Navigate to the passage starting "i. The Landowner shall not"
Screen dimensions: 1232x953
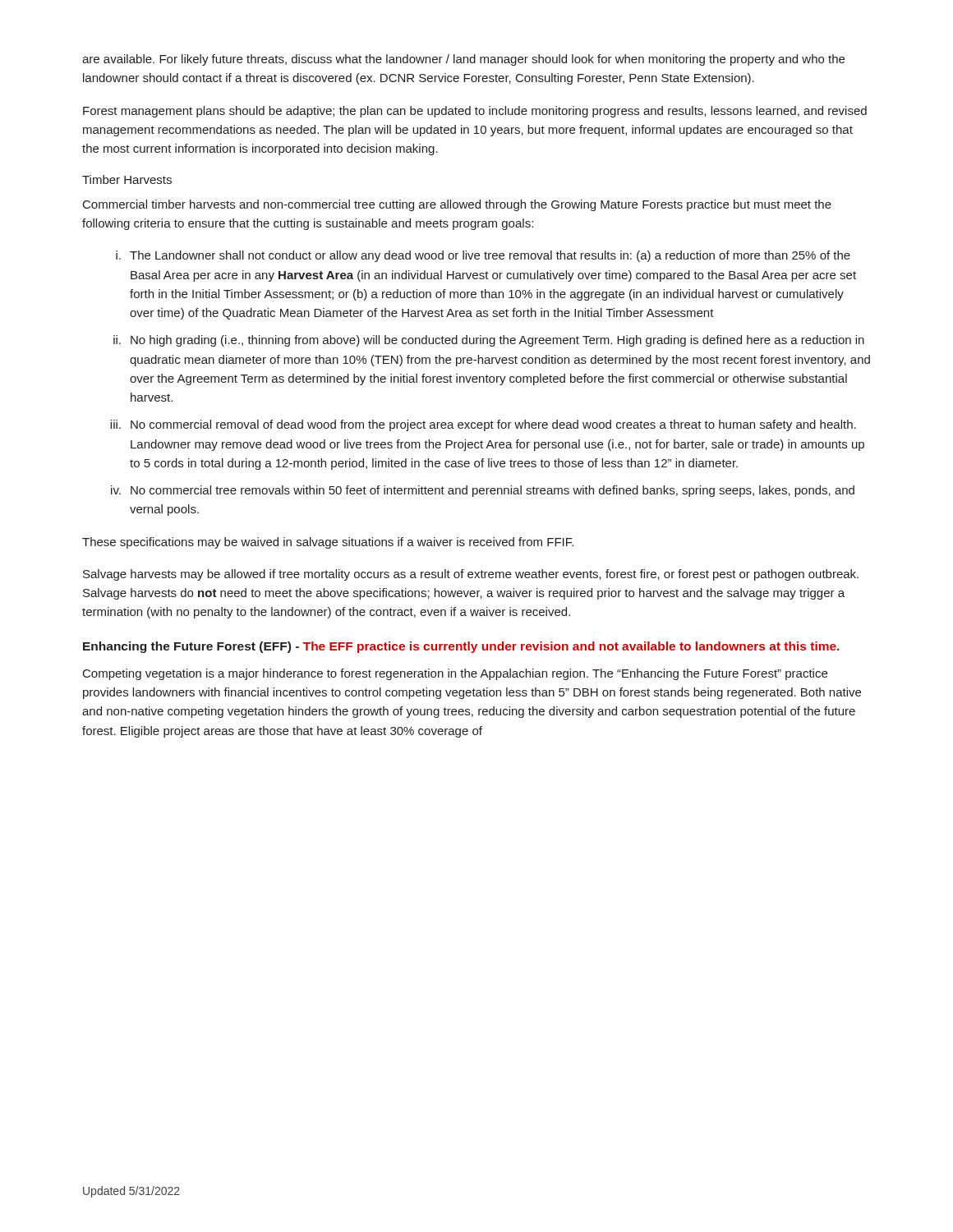tap(476, 284)
